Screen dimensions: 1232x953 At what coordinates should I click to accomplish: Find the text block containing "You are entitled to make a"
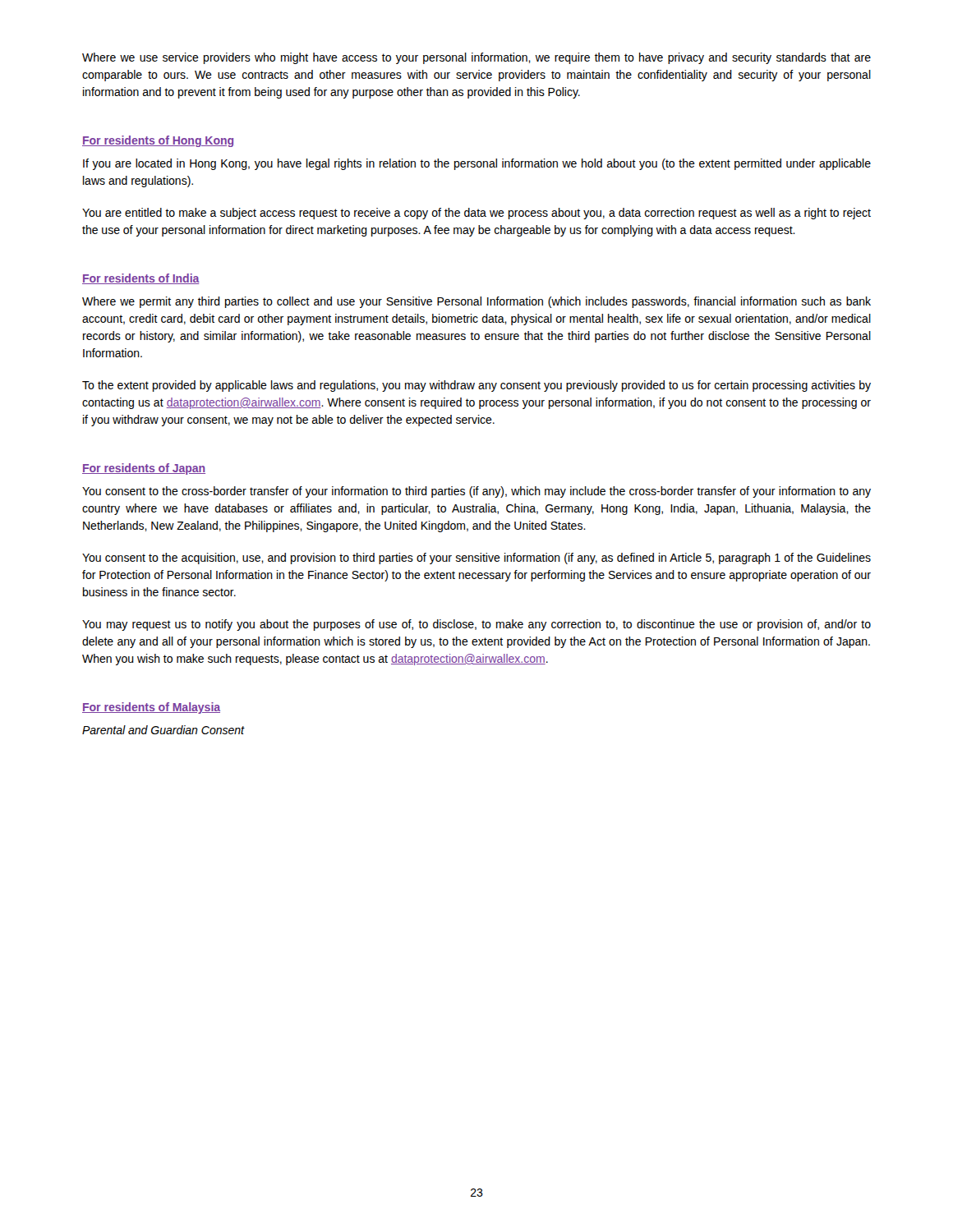476,221
